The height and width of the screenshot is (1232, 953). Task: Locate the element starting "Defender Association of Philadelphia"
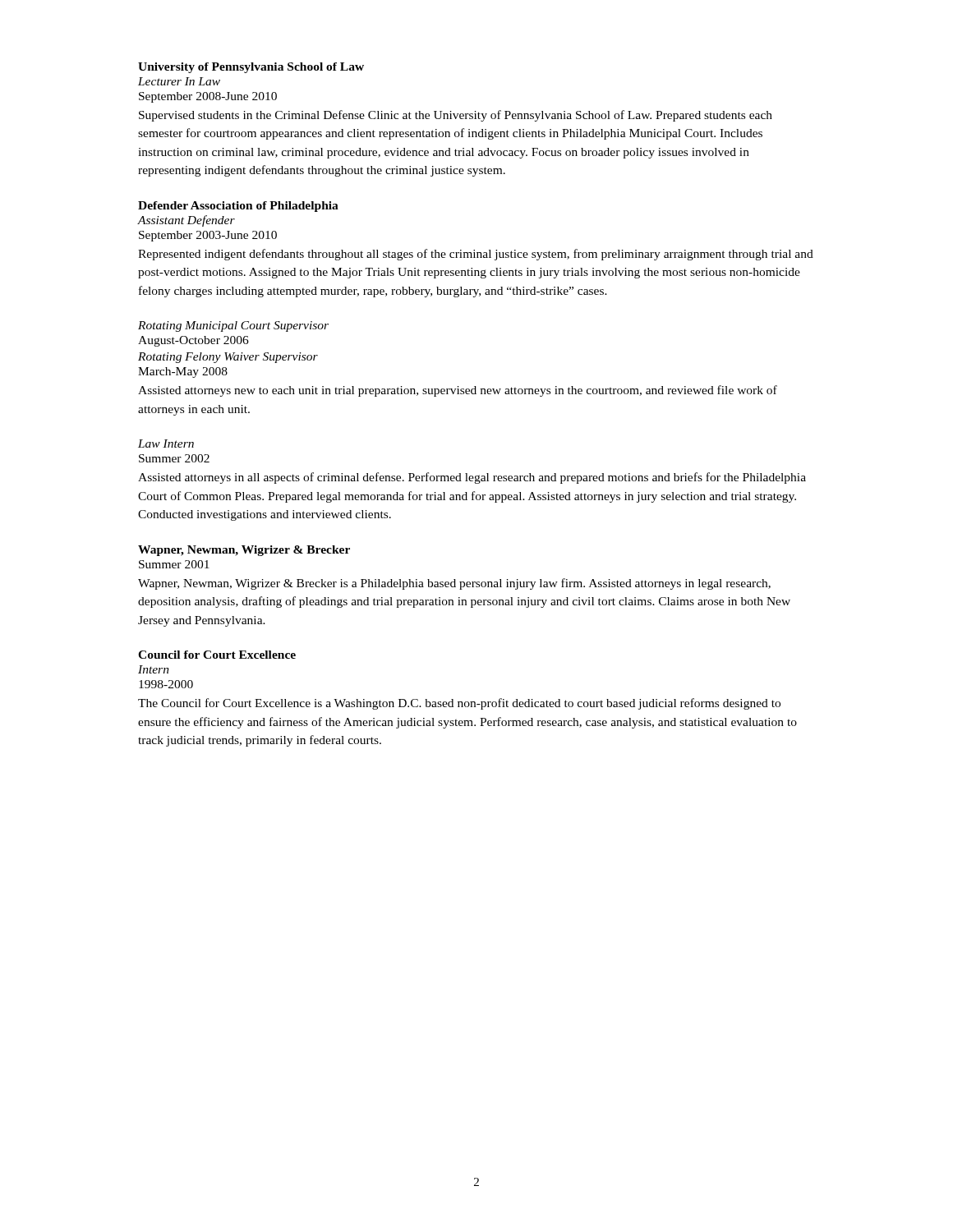pos(238,205)
